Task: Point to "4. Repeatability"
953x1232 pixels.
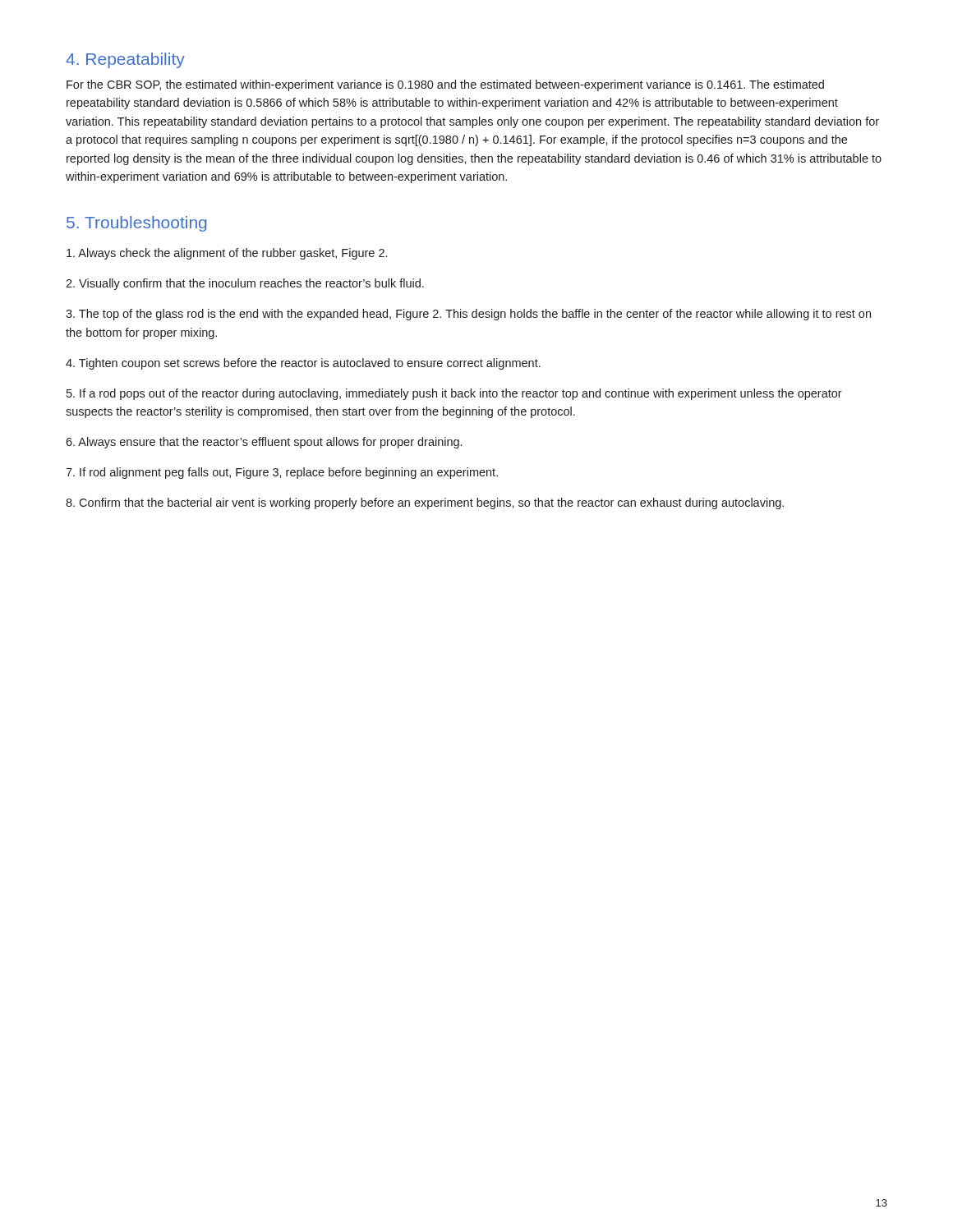Action: (125, 60)
